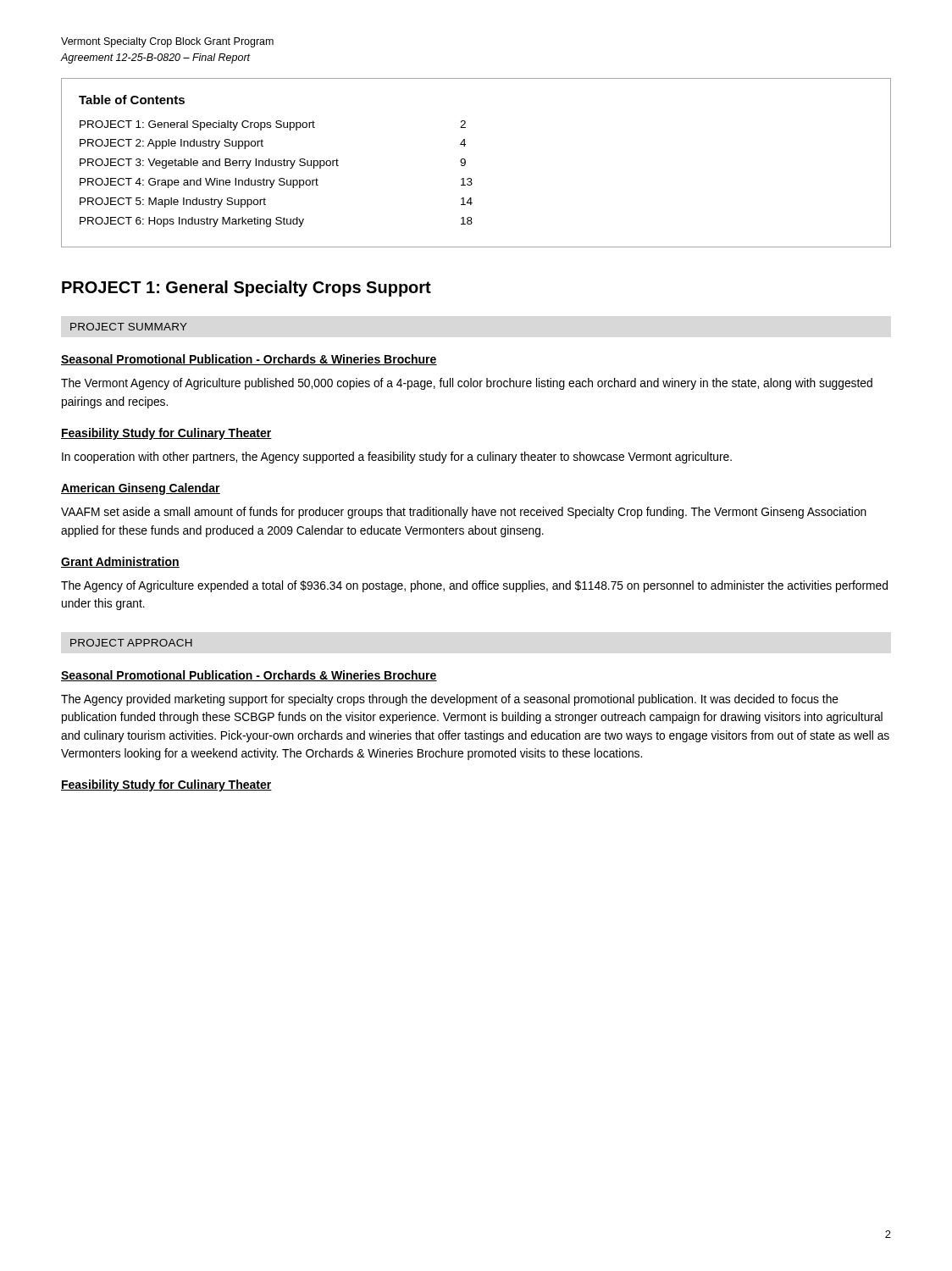Find the text starting "The Agency provided marketing support for specialty"
This screenshot has width=952, height=1271.
475,726
